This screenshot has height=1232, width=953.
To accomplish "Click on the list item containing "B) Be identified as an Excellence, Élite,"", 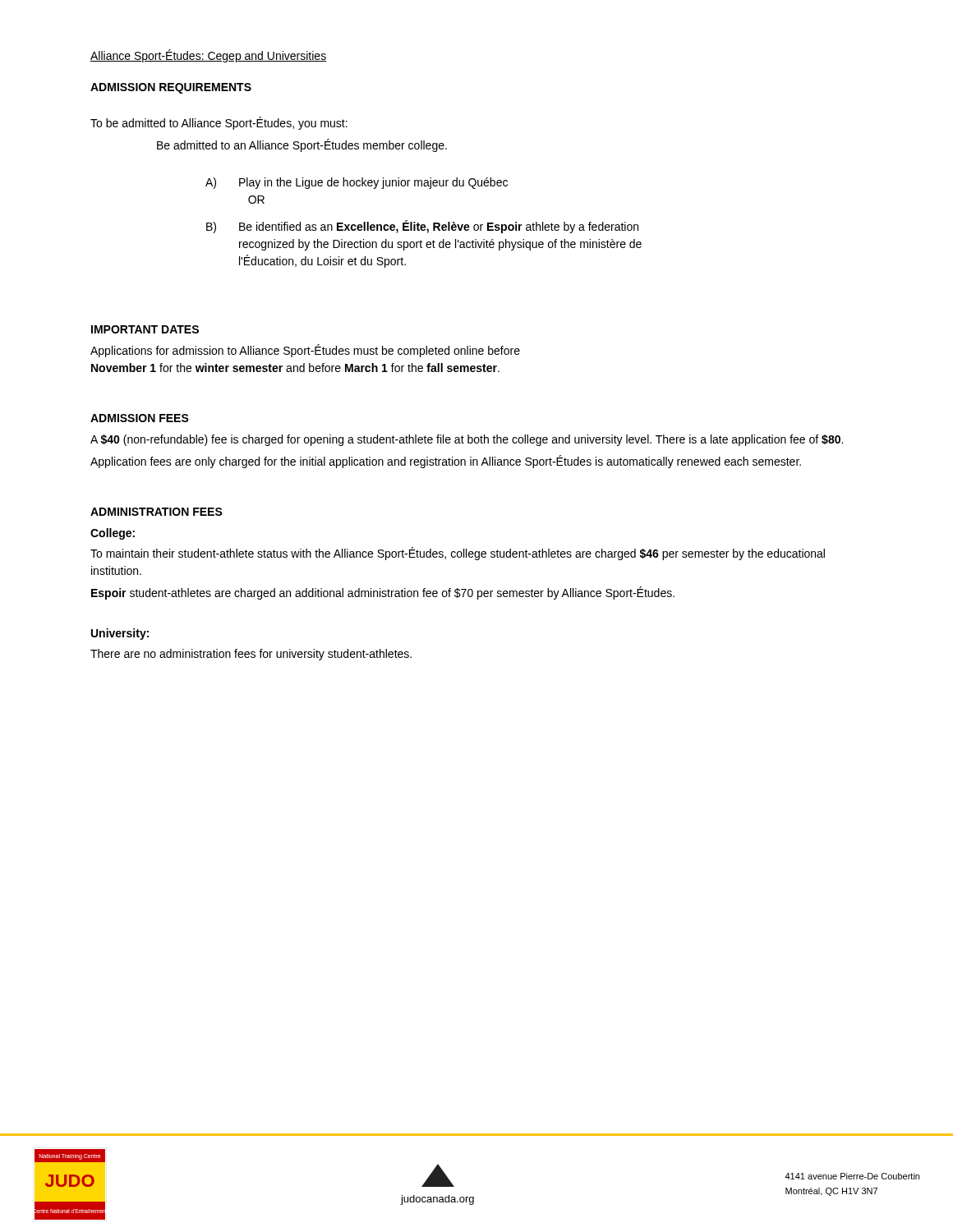I will 424,244.
